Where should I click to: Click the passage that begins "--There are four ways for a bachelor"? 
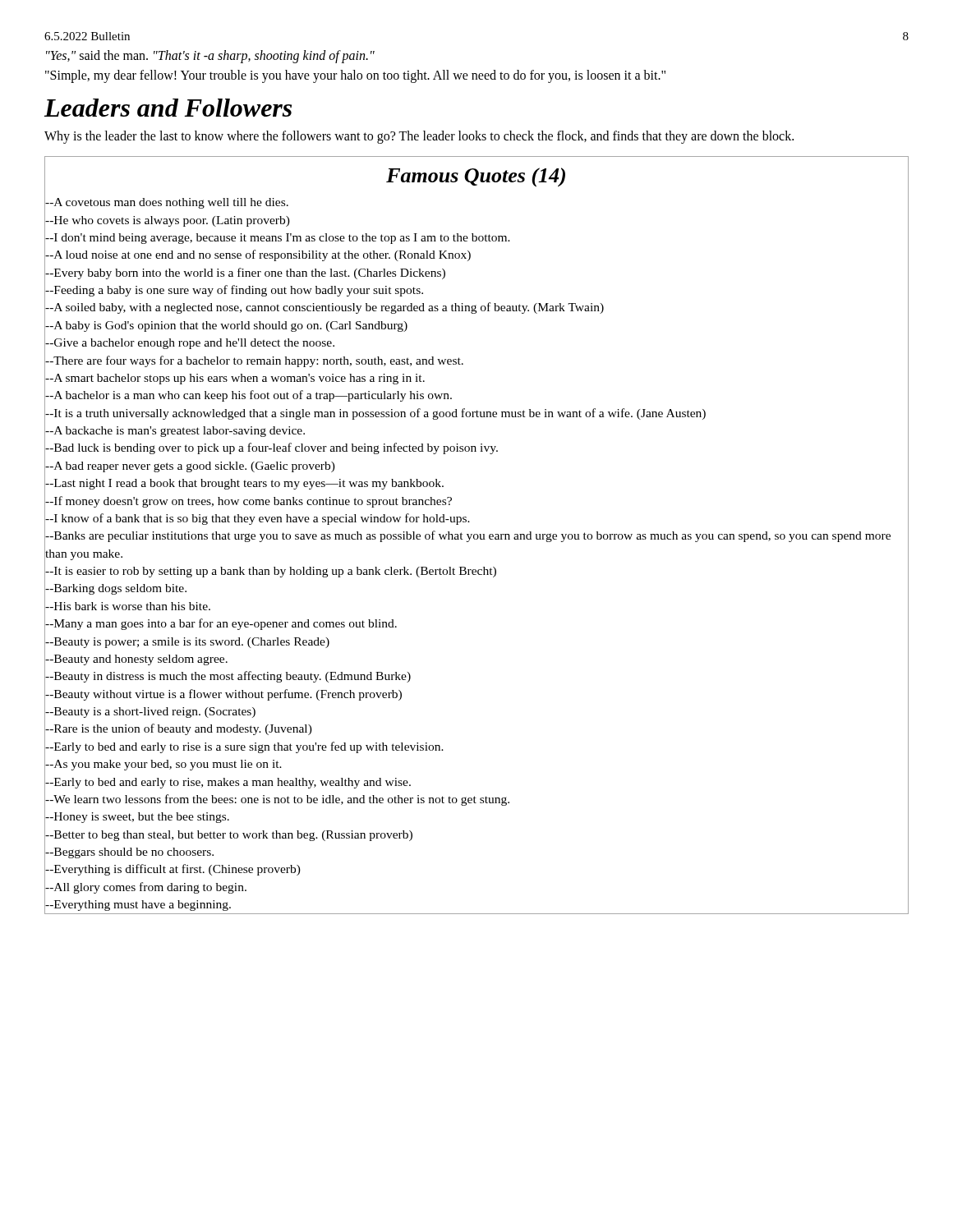click(254, 360)
